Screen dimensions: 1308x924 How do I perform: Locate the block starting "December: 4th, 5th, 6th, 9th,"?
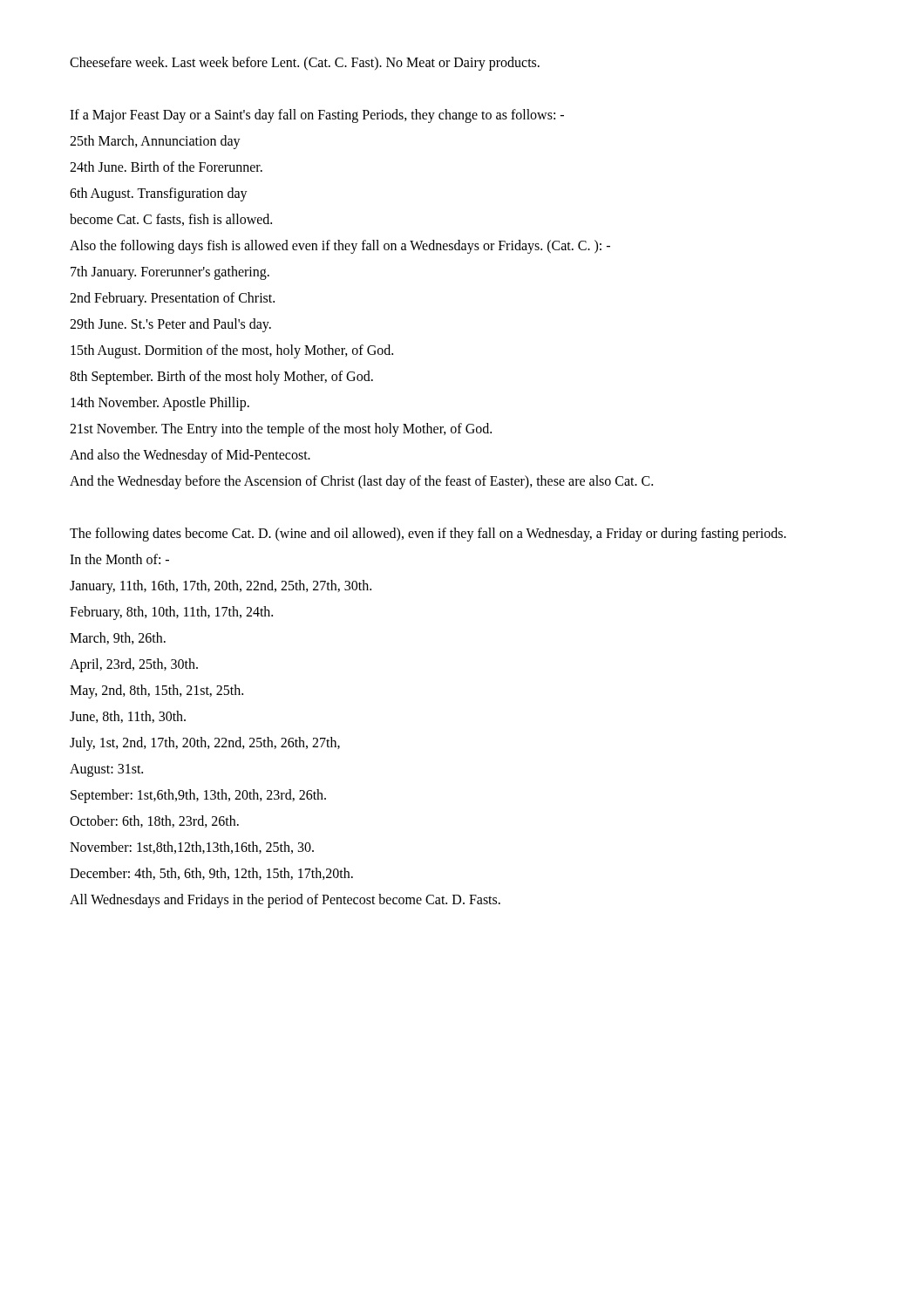(212, 873)
